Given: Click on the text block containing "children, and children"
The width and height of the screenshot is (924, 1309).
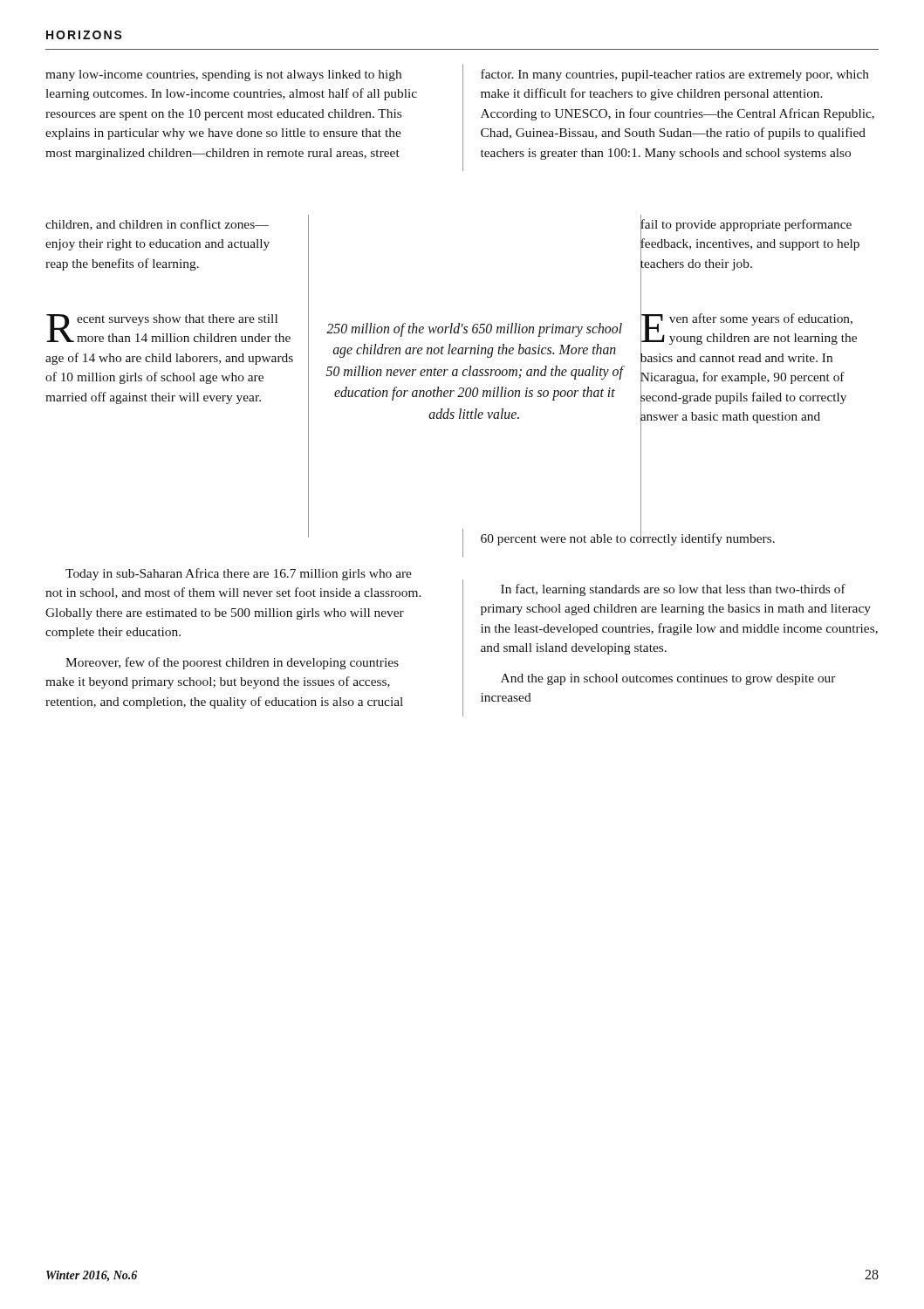Looking at the screenshot, I should (170, 311).
